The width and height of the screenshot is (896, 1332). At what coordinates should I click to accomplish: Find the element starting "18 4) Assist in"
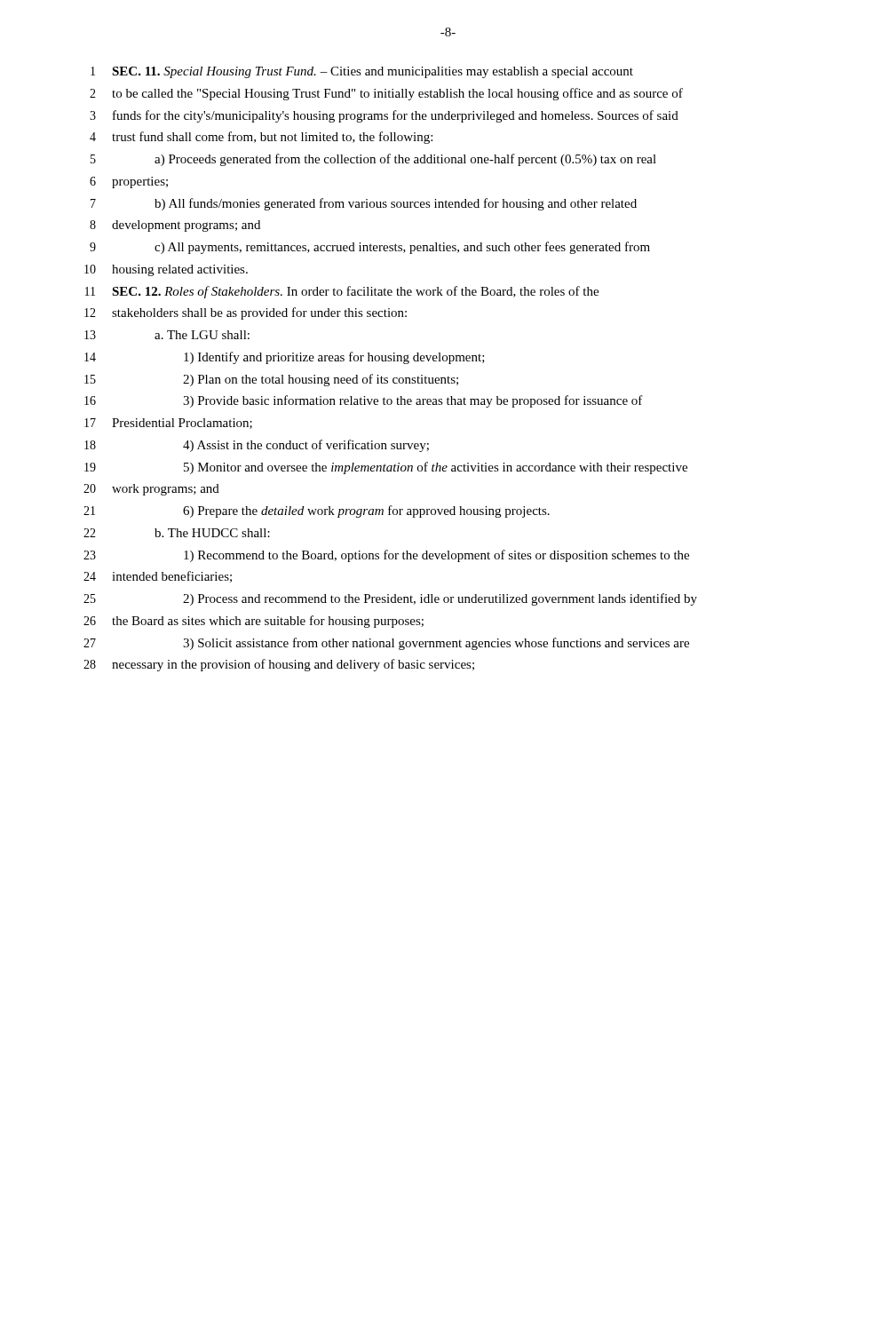[x=257, y=446]
